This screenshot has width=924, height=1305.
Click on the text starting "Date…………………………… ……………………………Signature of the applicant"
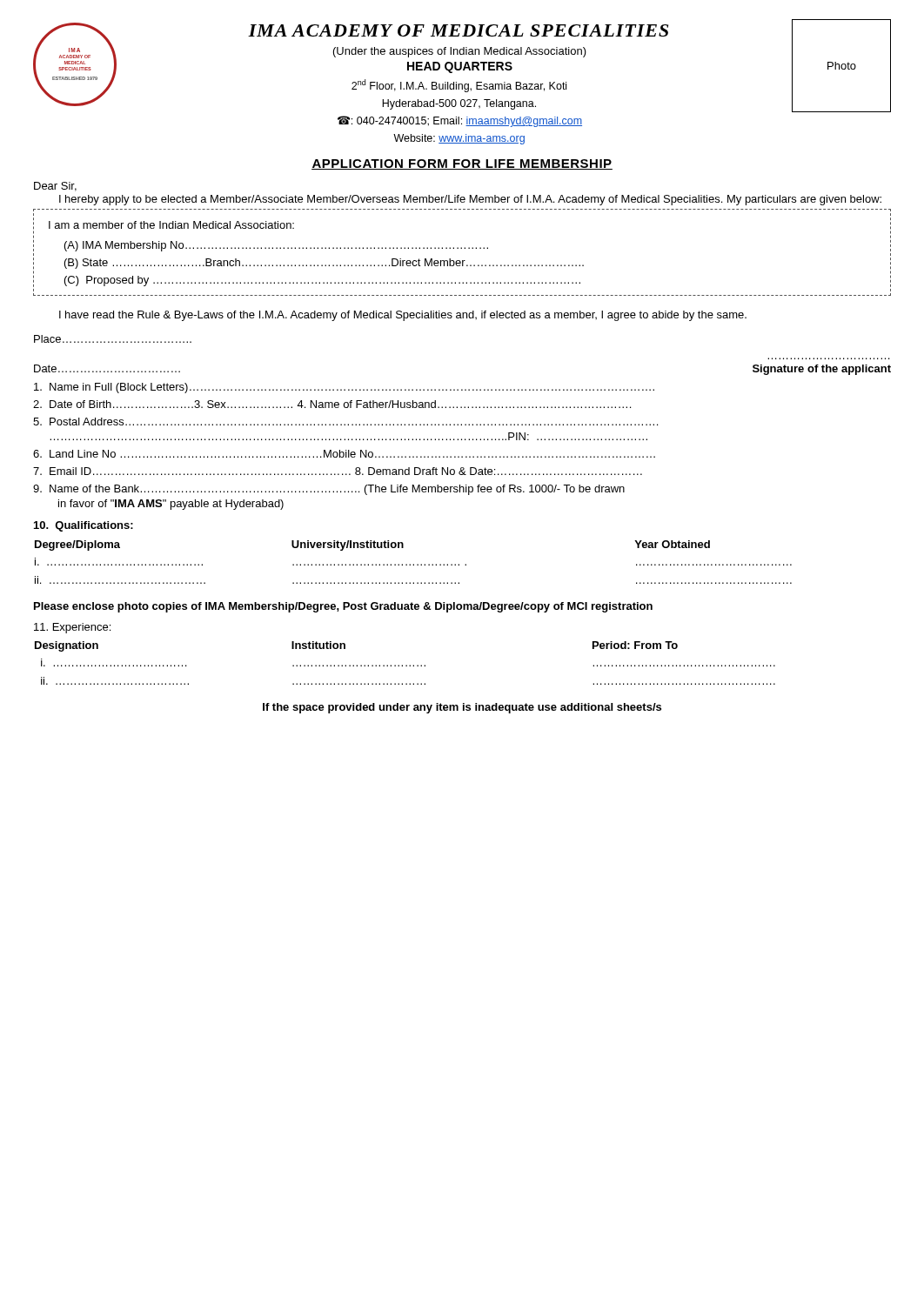[x=46, y=369]
